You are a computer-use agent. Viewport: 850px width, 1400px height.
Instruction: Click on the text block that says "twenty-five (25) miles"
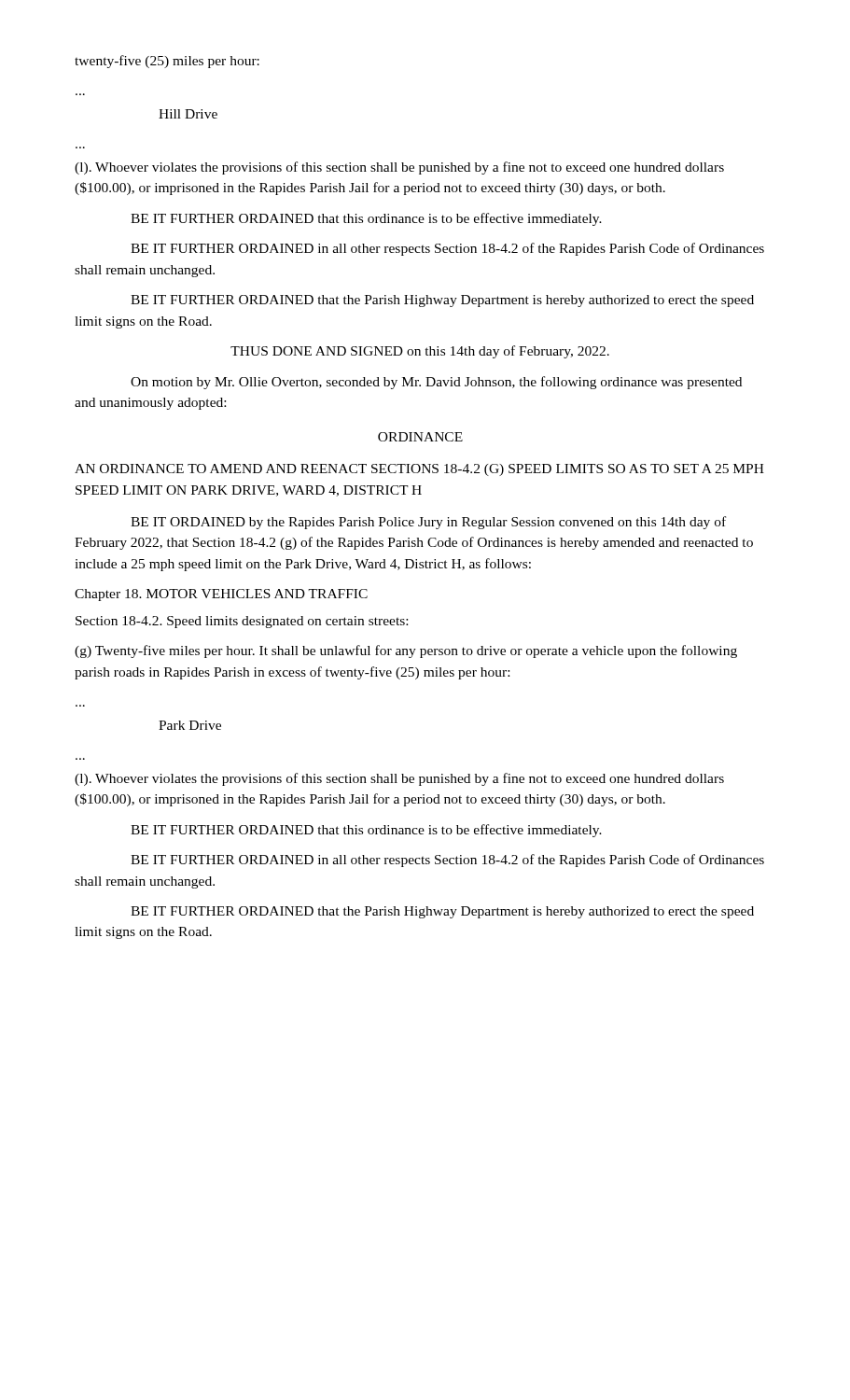[167, 60]
